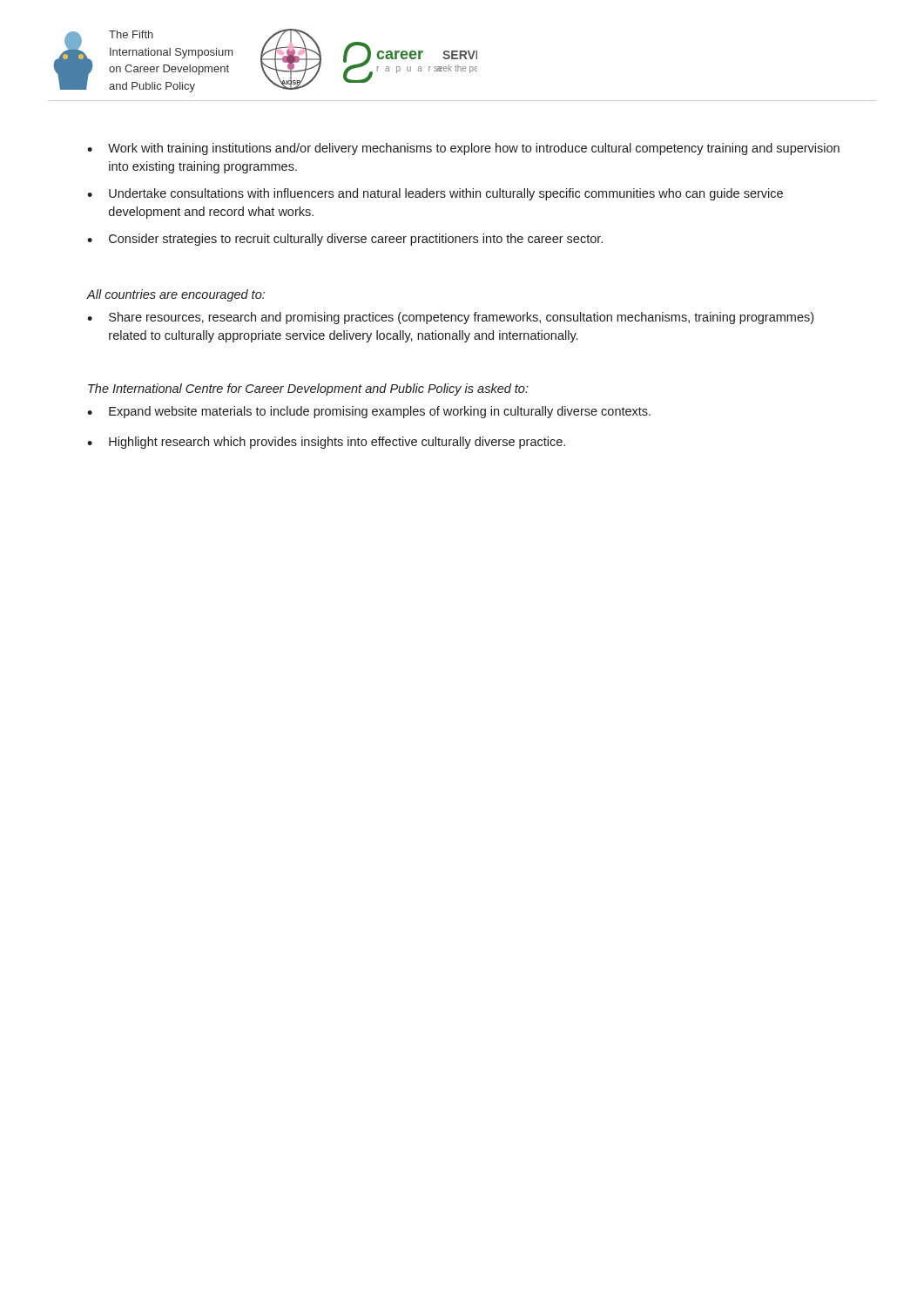Where is the passage that starts "• Consider strategies to recruit culturally"?
The width and height of the screenshot is (924, 1307).
345,241
